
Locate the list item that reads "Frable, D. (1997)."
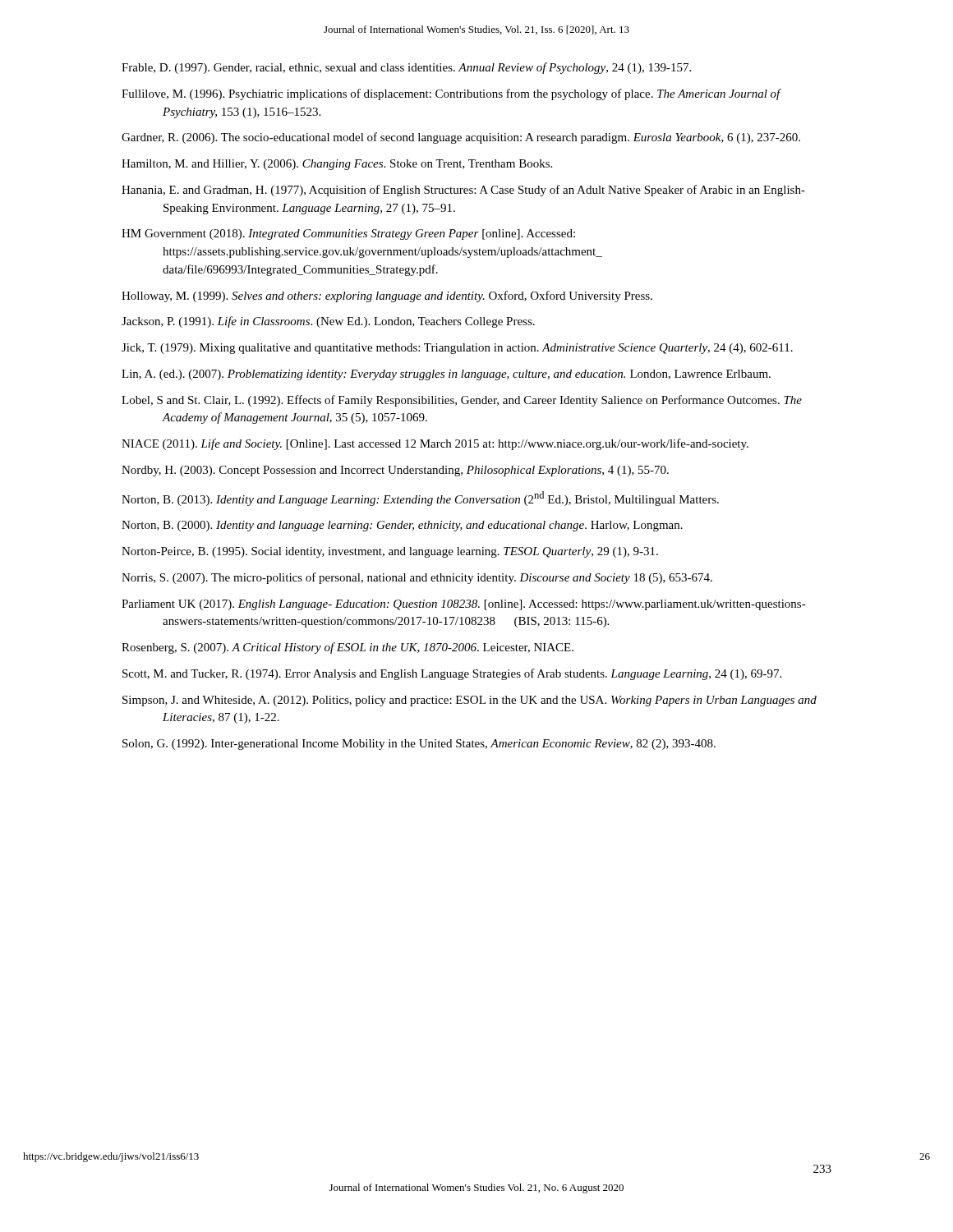[x=407, y=67]
